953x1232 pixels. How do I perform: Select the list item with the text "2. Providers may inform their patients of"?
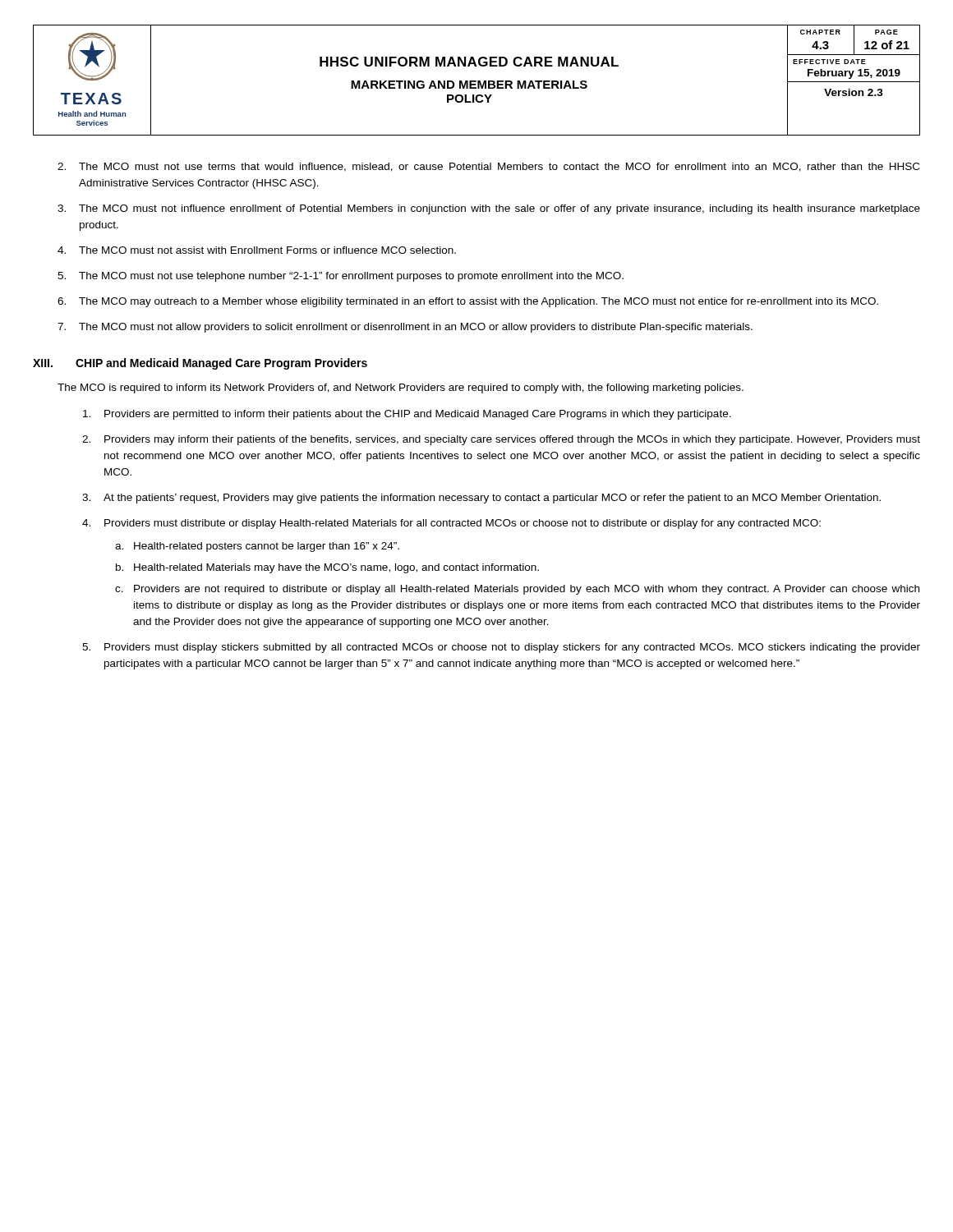(x=501, y=456)
